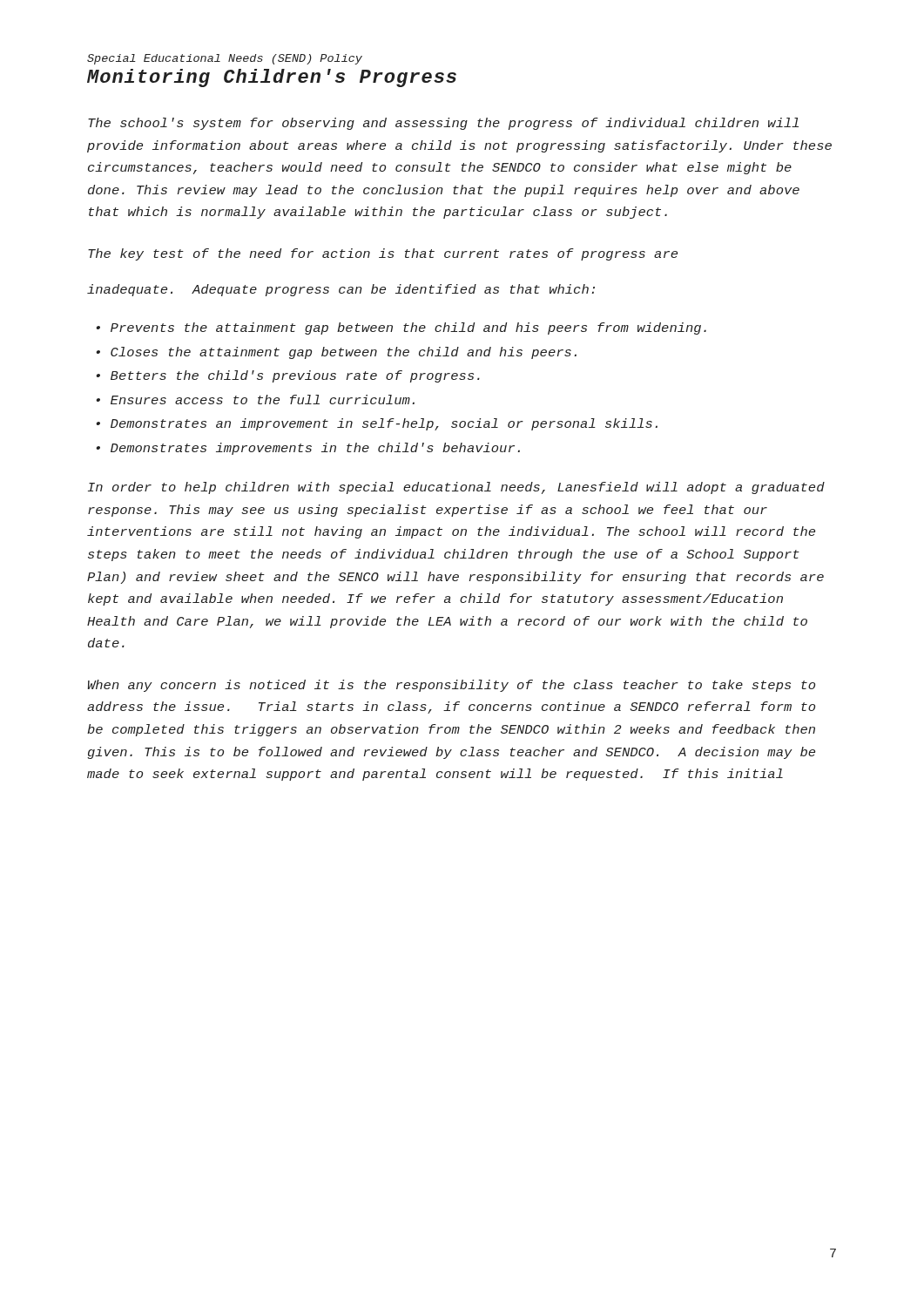Point to the passage starting "The school's system for observing"
This screenshot has height=1307, width=924.
[x=460, y=168]
